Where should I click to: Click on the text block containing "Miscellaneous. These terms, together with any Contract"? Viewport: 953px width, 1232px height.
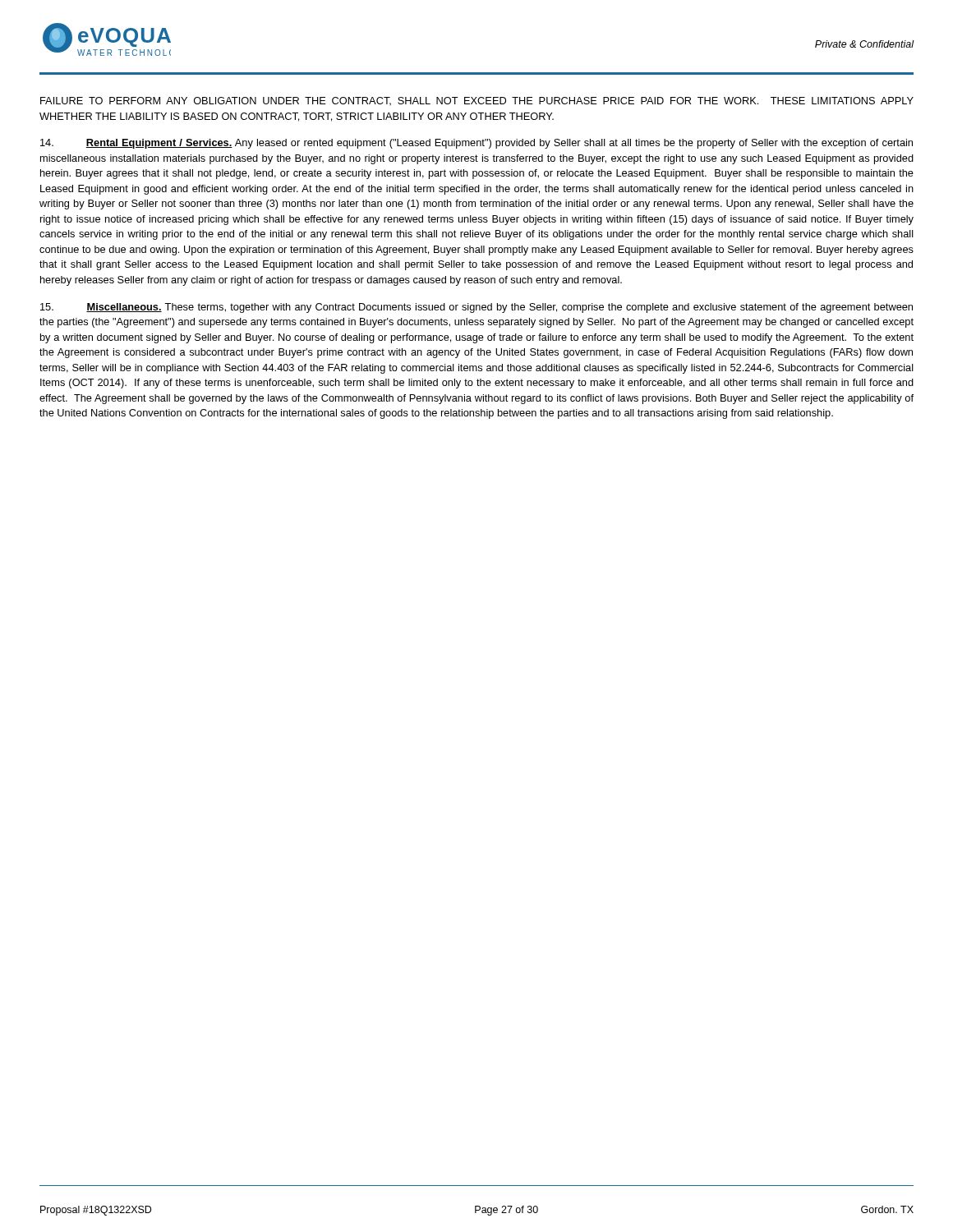(476, 360)
